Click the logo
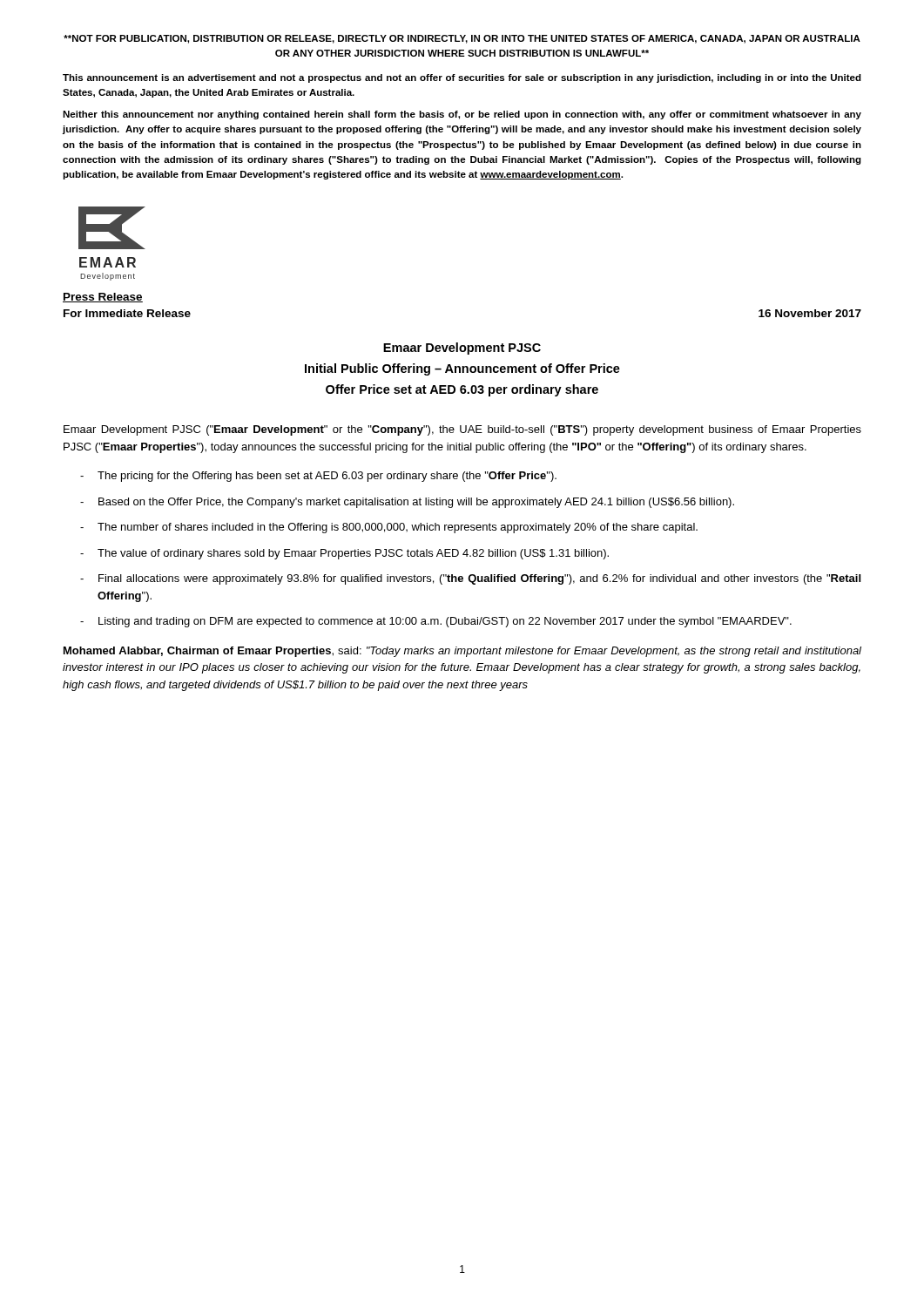The width and height of the screenshot is (924, 1307). [x=462, y=241]
